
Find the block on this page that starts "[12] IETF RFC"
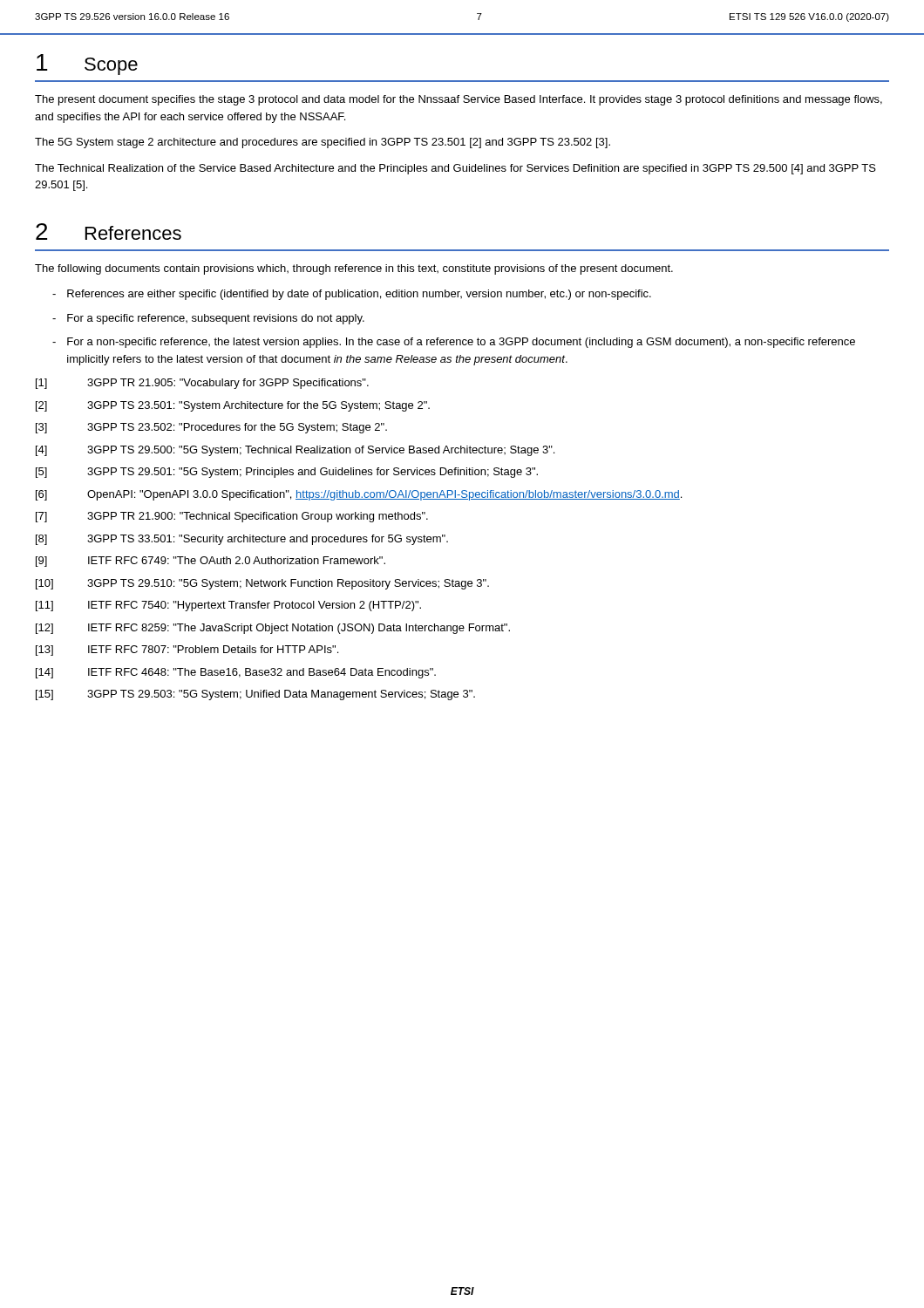[x=462, y=627]
